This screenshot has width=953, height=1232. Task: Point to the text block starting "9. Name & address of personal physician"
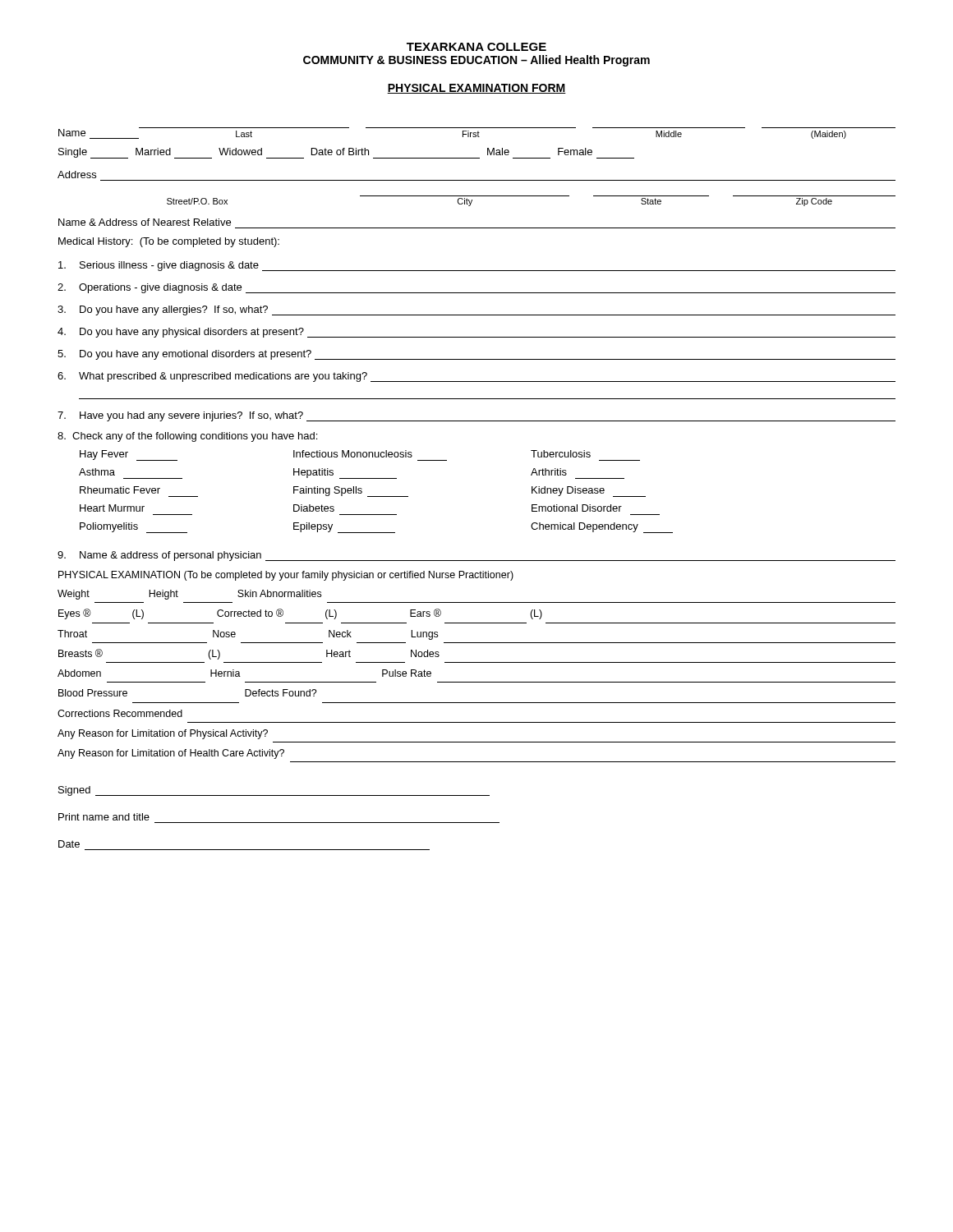click(476, 553)
